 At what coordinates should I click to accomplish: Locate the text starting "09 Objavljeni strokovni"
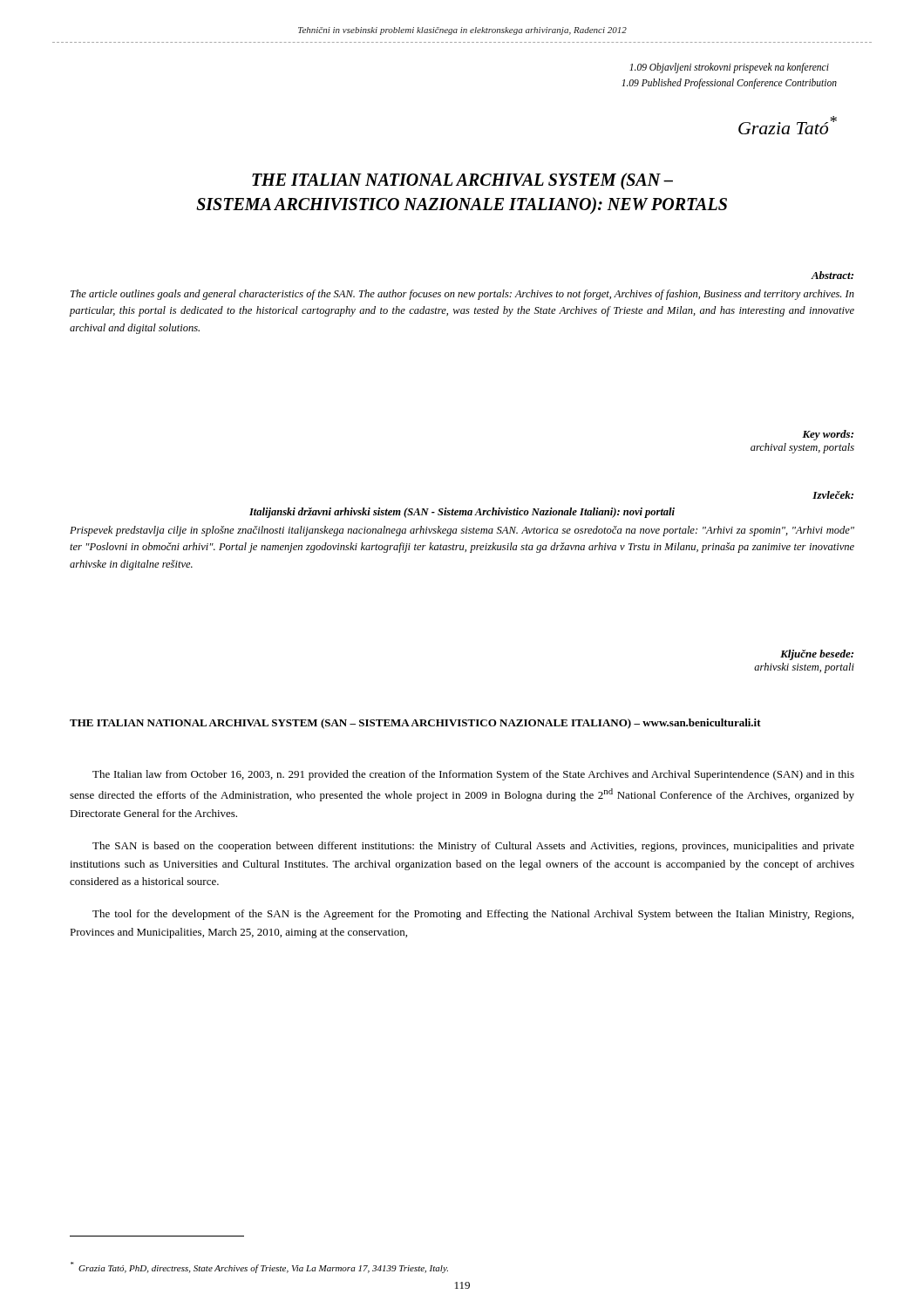point(729,75)
